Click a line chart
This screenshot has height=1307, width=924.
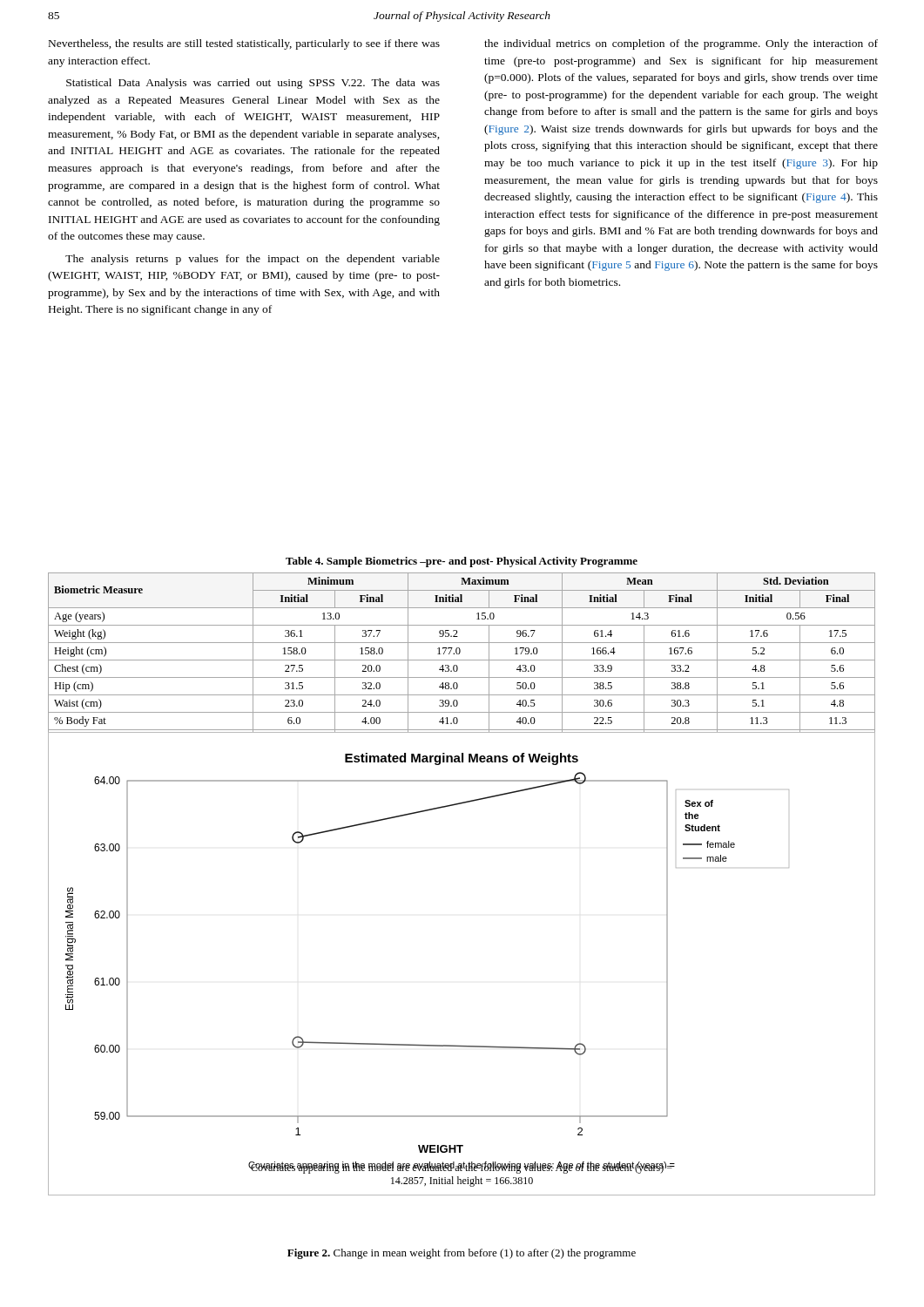[462, 964]
